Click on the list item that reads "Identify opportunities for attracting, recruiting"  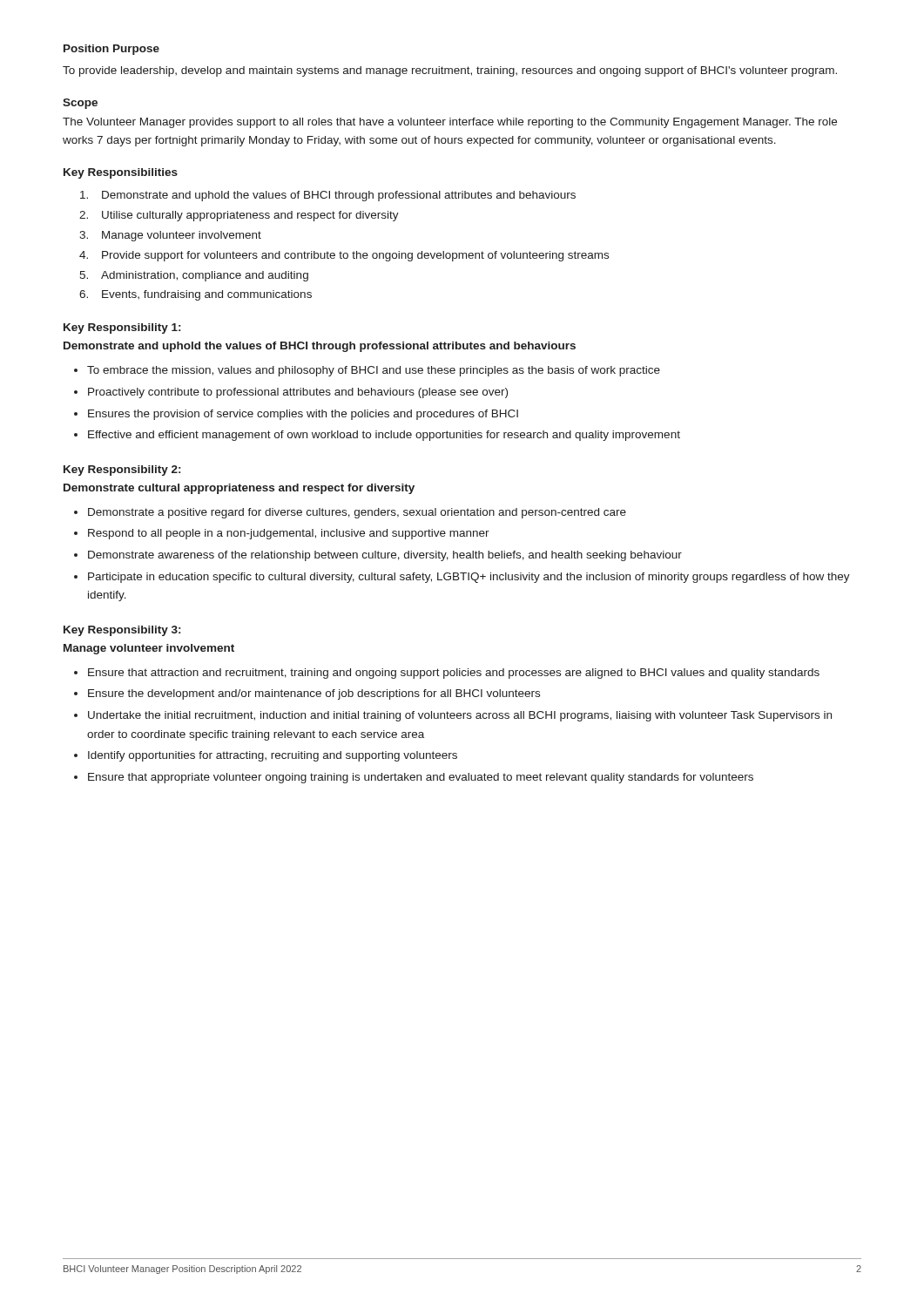pos(272,755)
